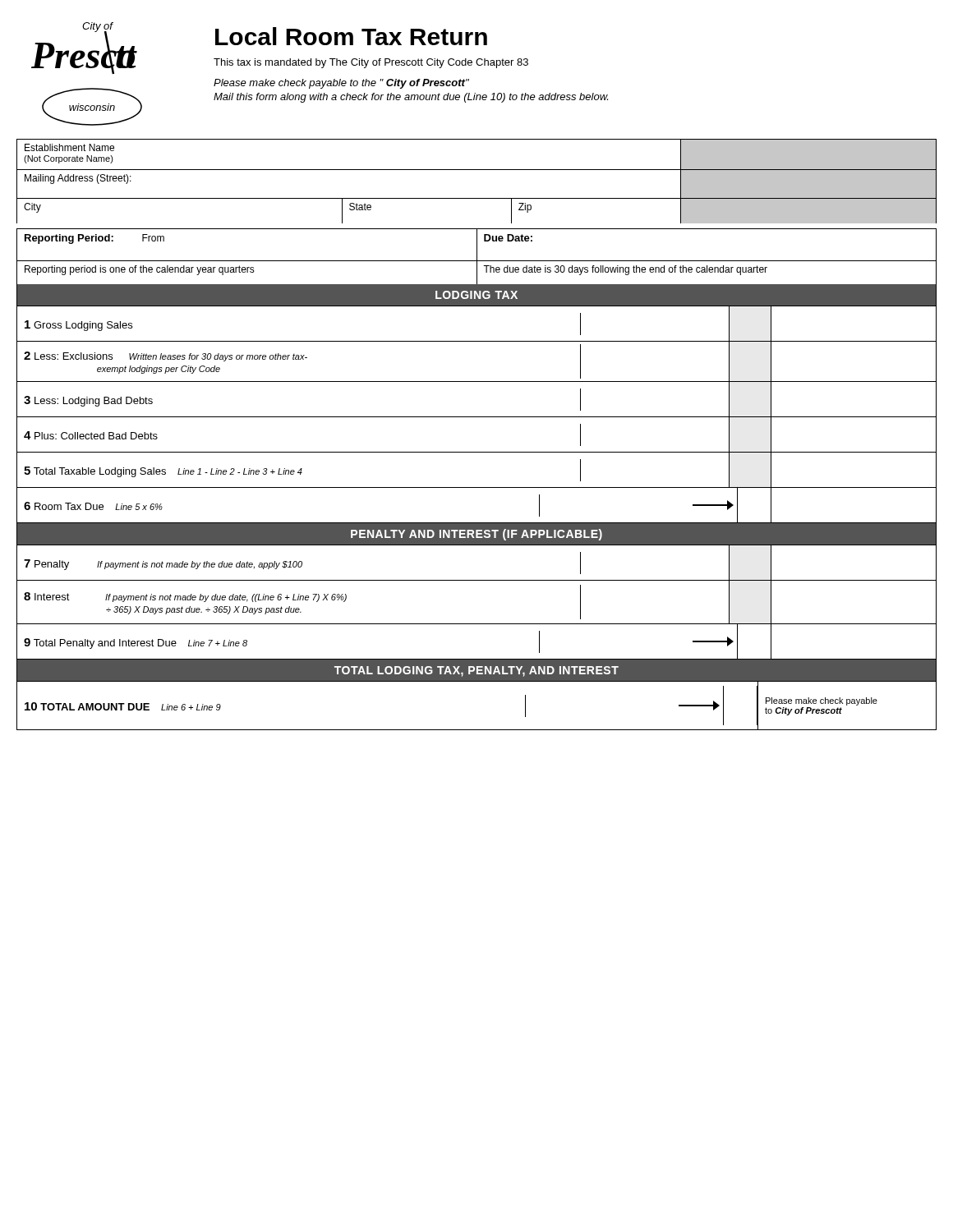This screenshot has width=953, height=1232.
Task: Select the text starting "2 Less: Exclusions Written leases for 30 days"
Action: (476, 361)
